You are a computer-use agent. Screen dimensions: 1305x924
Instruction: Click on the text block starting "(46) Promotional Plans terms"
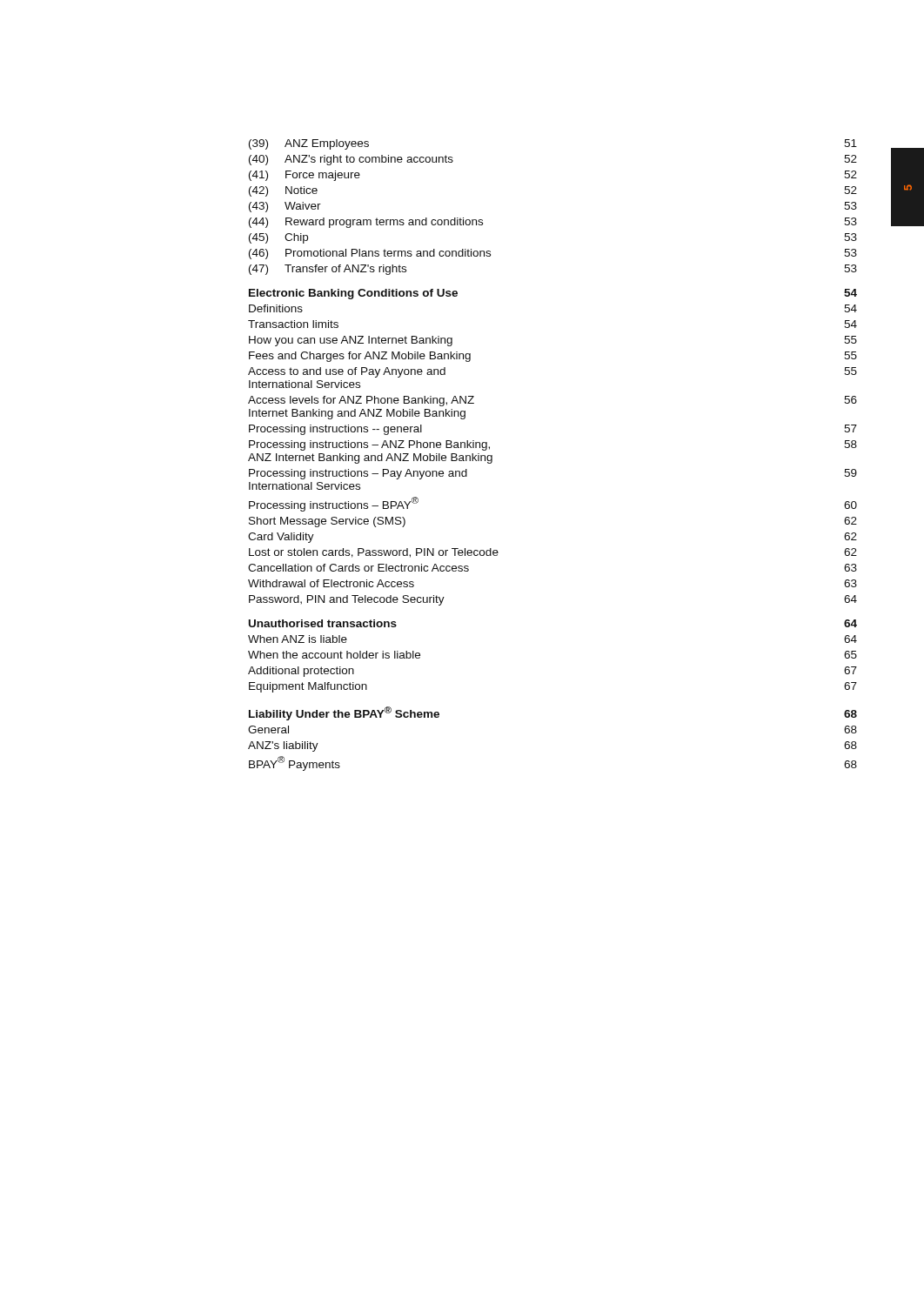click(388, 254)
